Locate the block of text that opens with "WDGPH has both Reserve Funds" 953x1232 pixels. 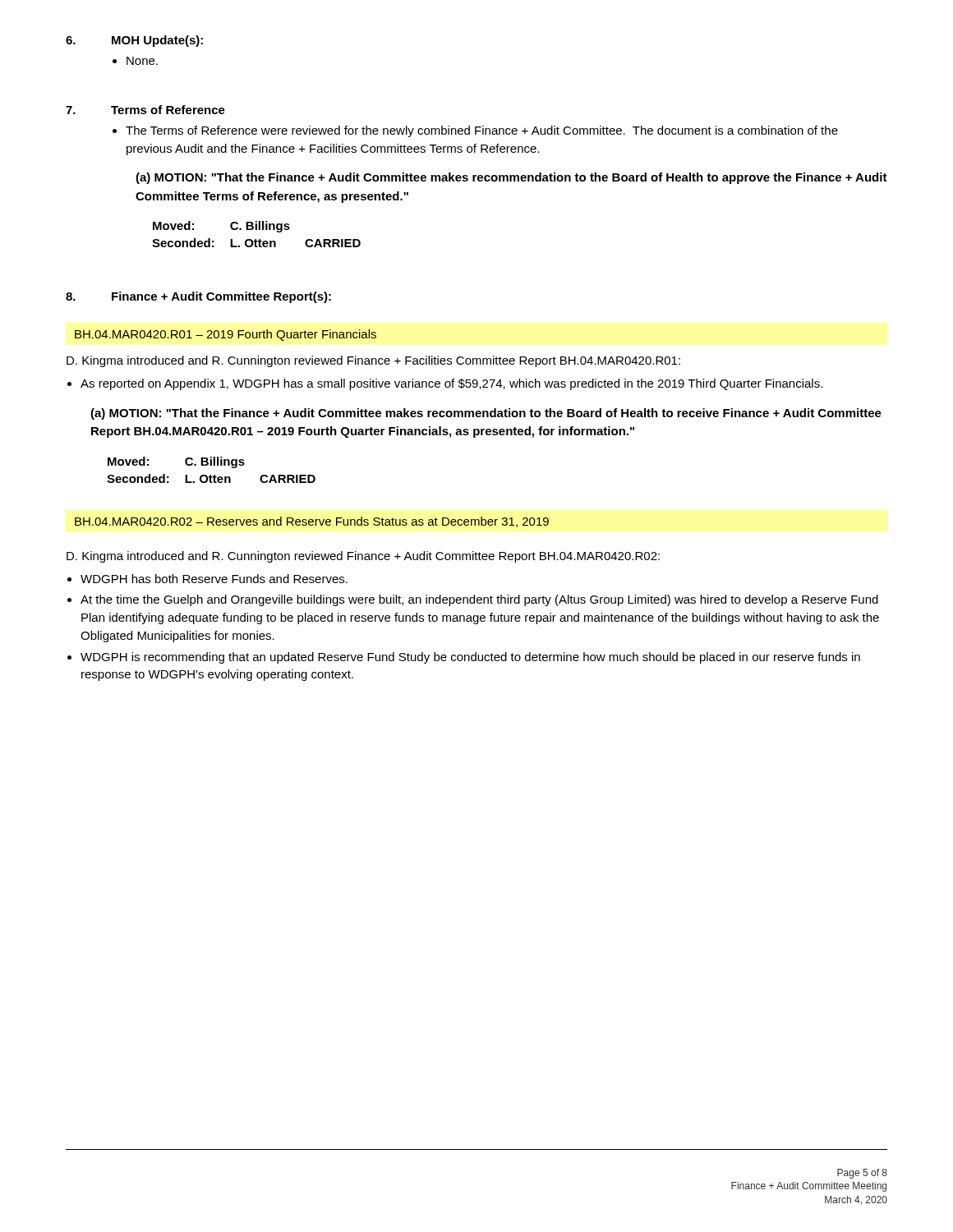pyautogui.click(x=214, y=578)
